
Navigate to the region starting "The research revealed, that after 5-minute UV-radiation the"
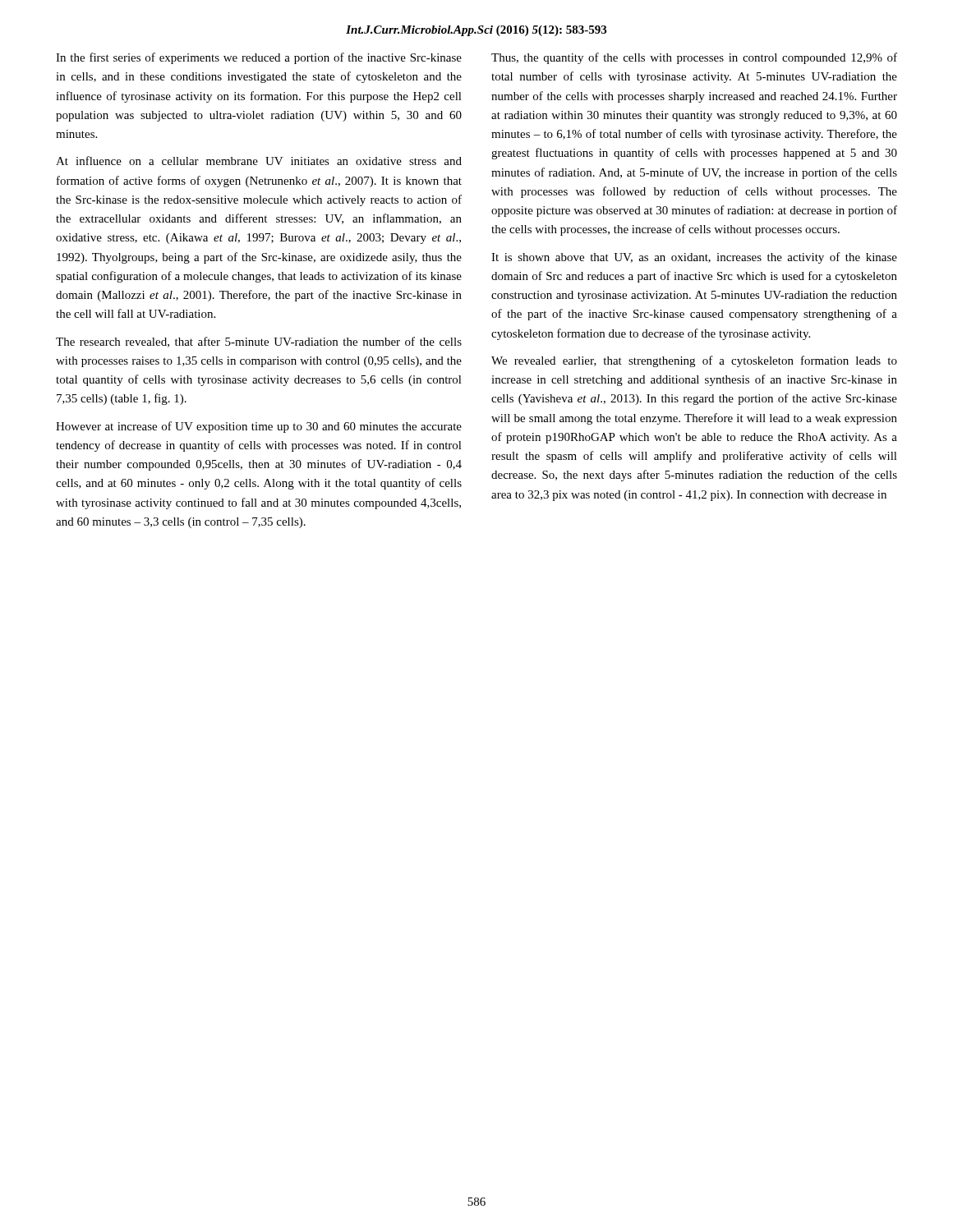(x=259, y=370)
